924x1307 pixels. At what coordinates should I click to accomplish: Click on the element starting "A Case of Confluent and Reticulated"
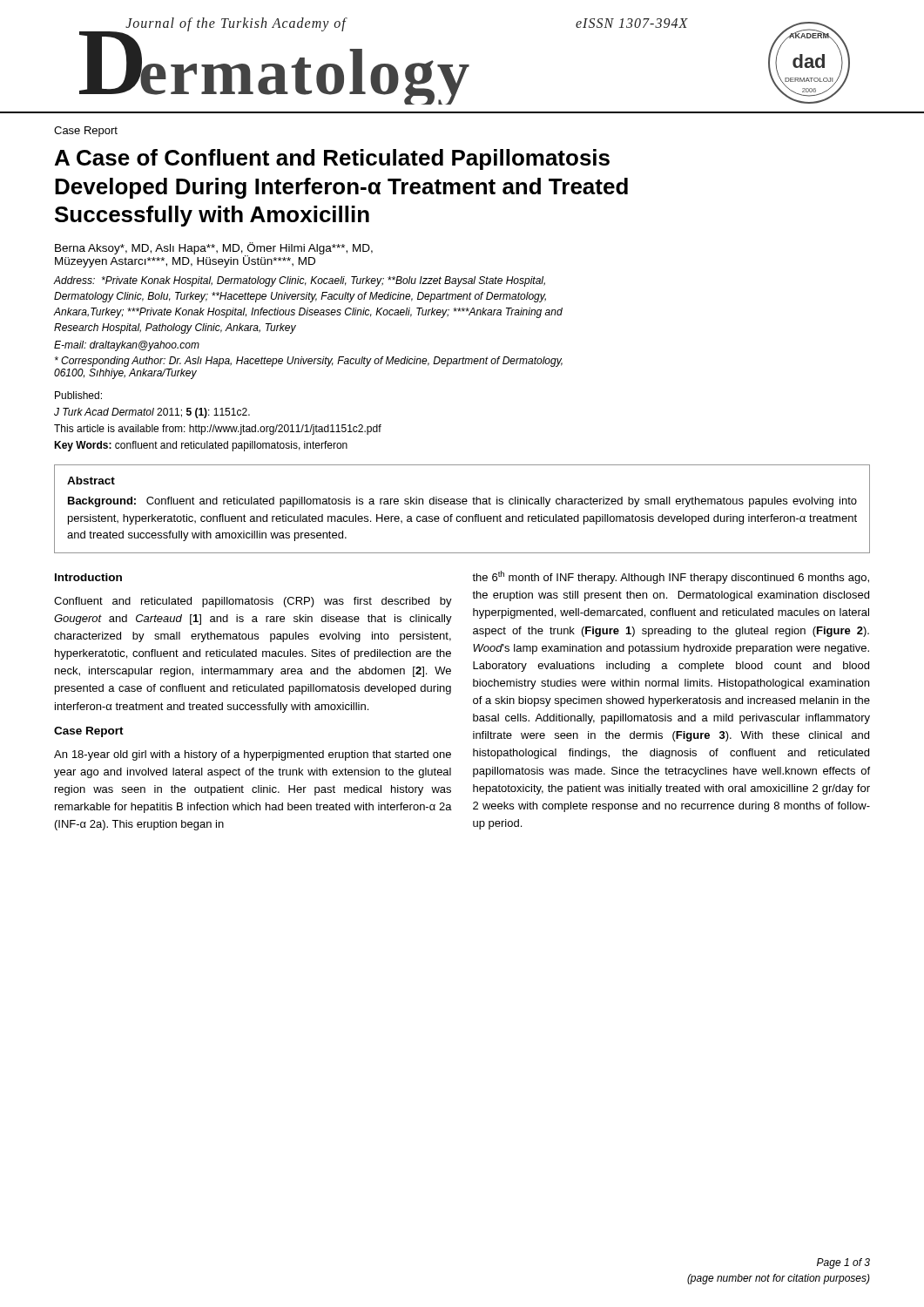click(x=342, y=186)
